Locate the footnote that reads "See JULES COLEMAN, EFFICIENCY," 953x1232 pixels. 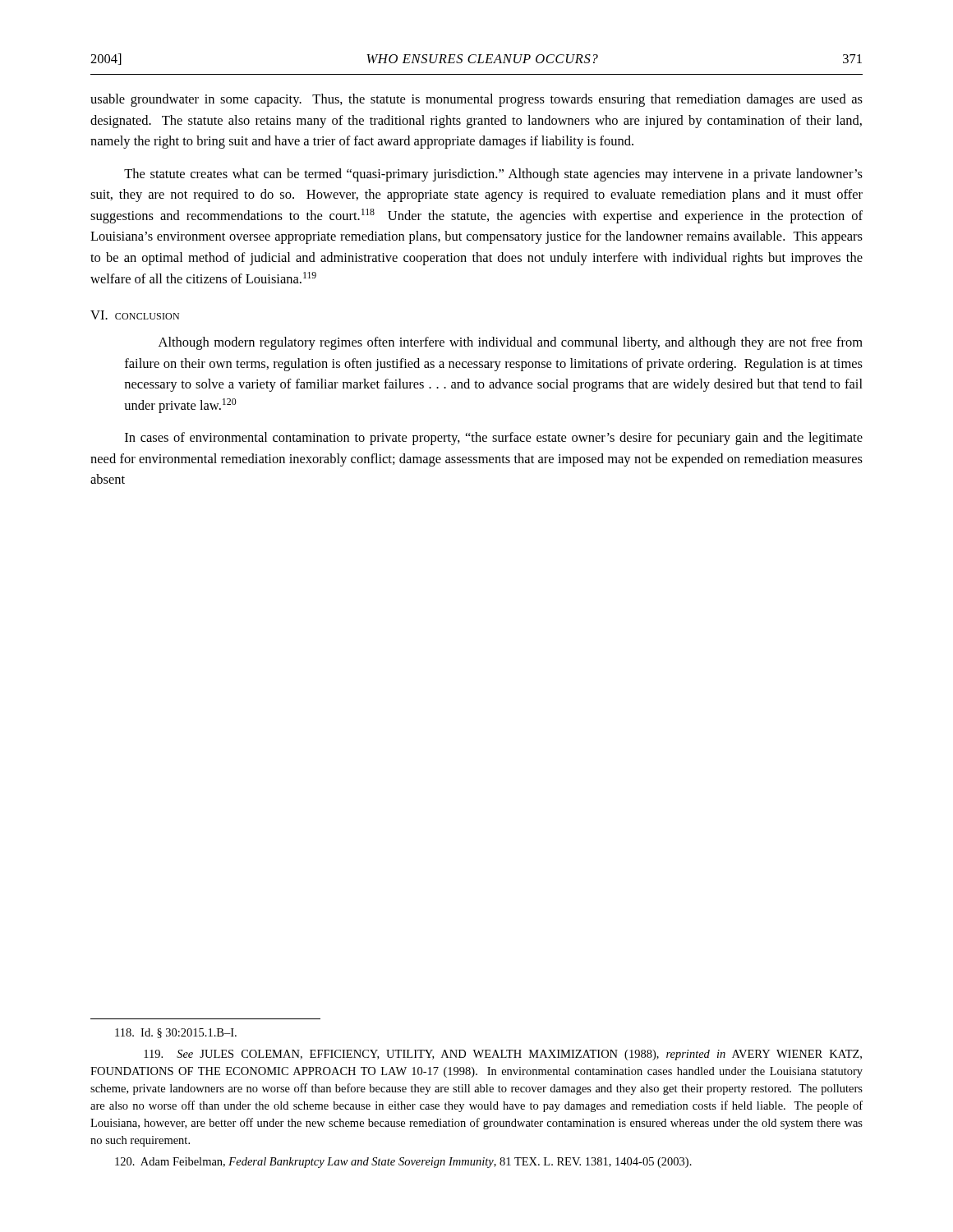pos(476,1097)
